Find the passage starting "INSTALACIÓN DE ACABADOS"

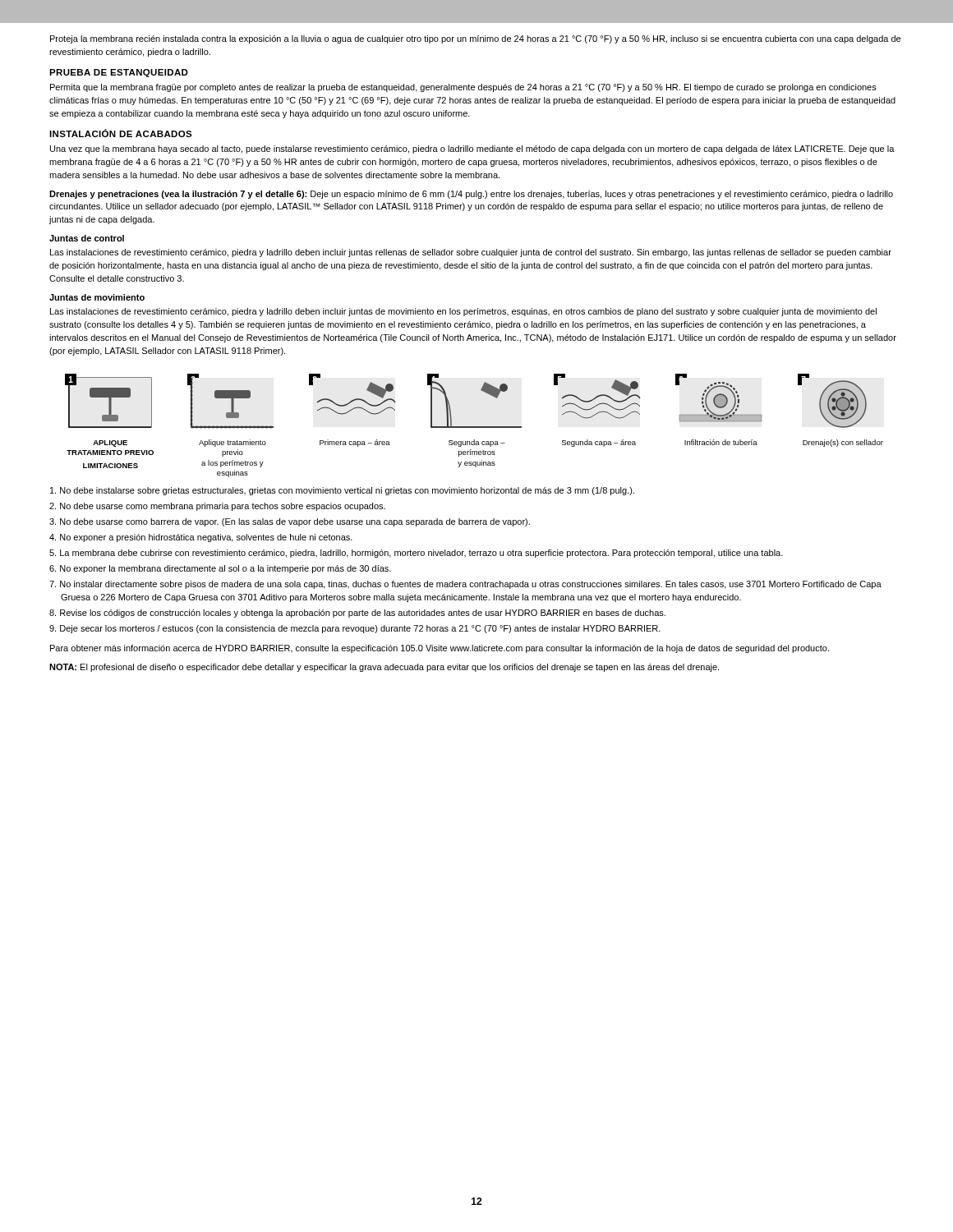click(x=121, y=134)
